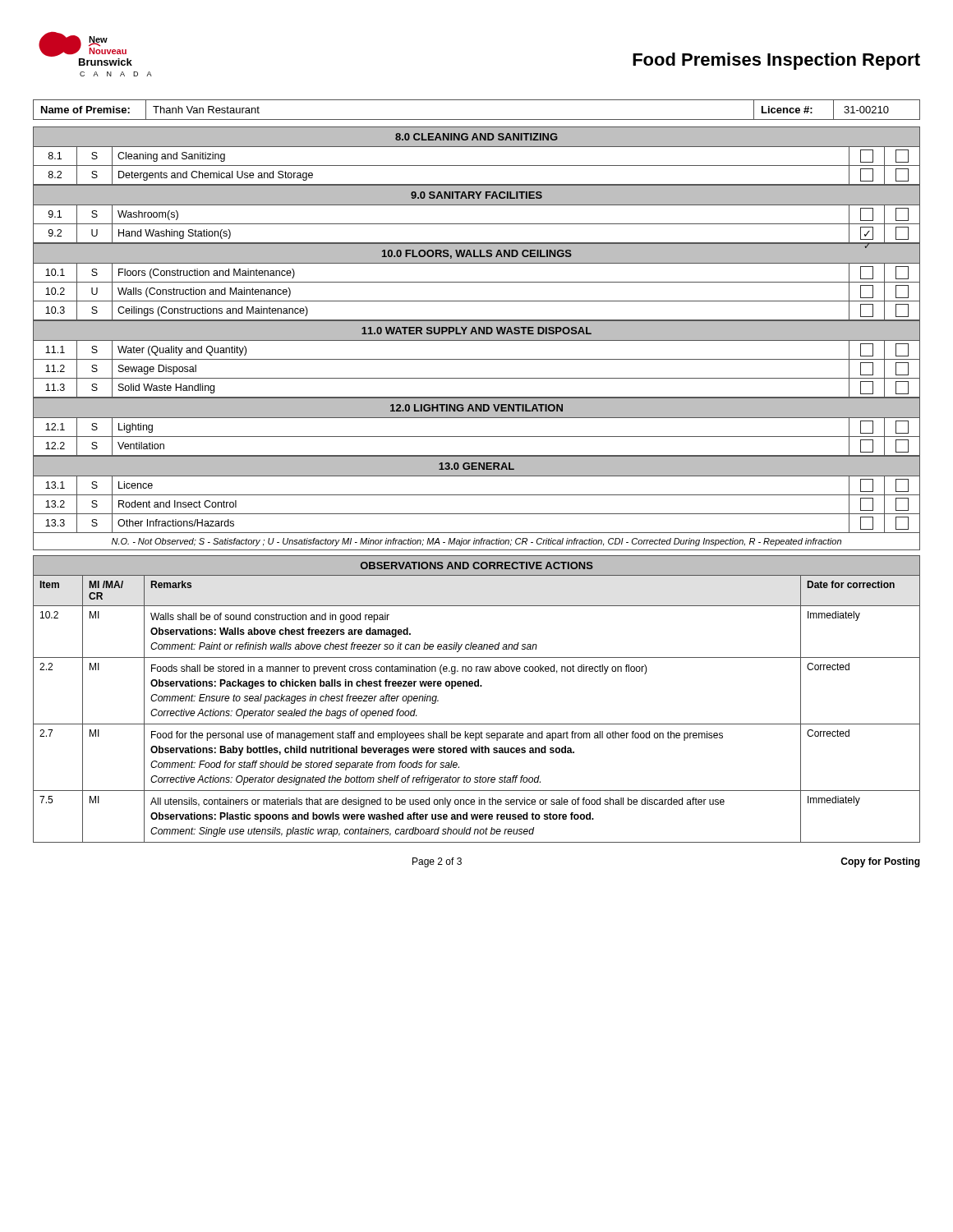
Task: Locate the section header containing "13.0 GENERAL"
Action: pyautogui.click(x=476, y=466)
